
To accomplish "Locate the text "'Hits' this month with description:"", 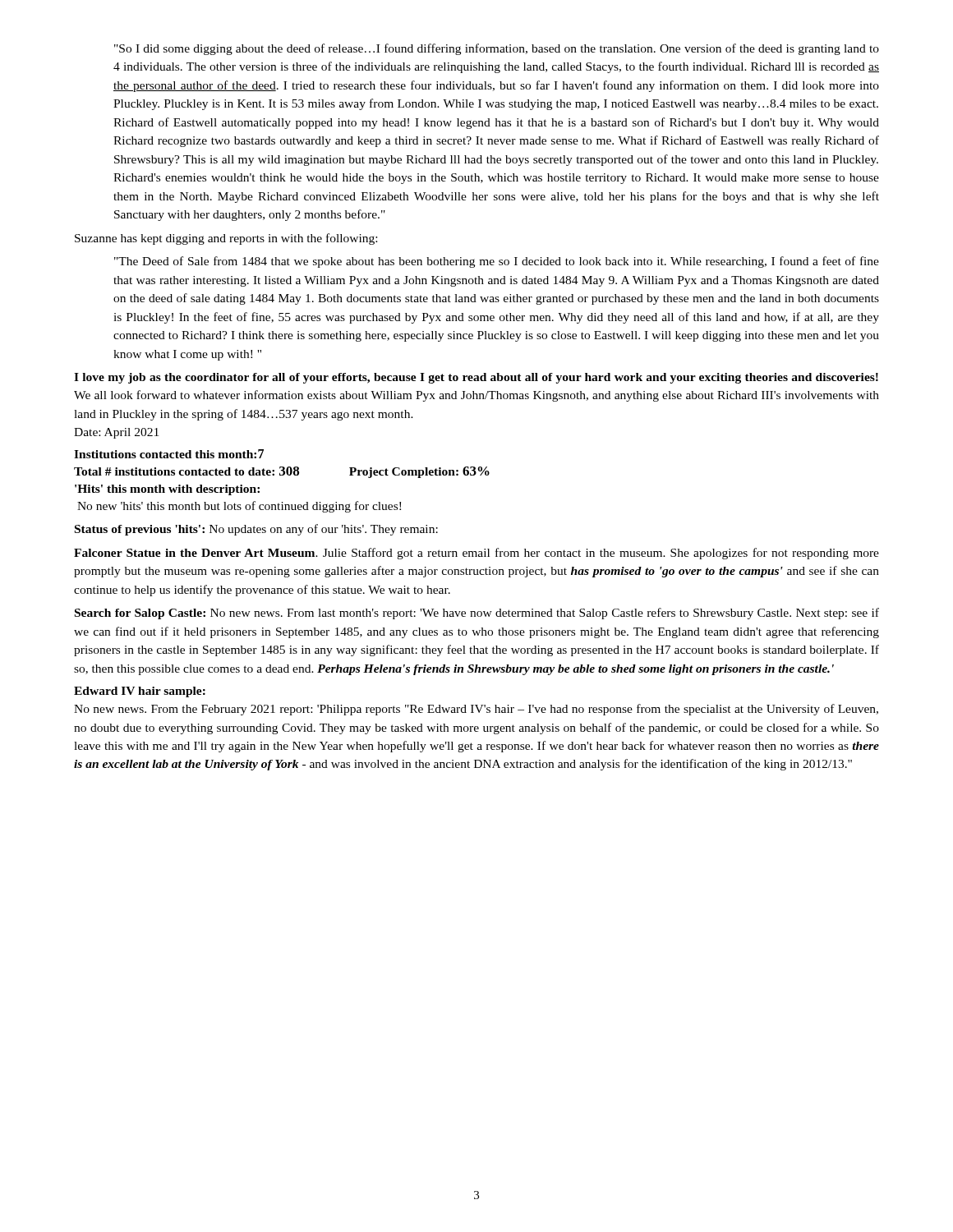I will pyautogui.click(x=167, y=488).
